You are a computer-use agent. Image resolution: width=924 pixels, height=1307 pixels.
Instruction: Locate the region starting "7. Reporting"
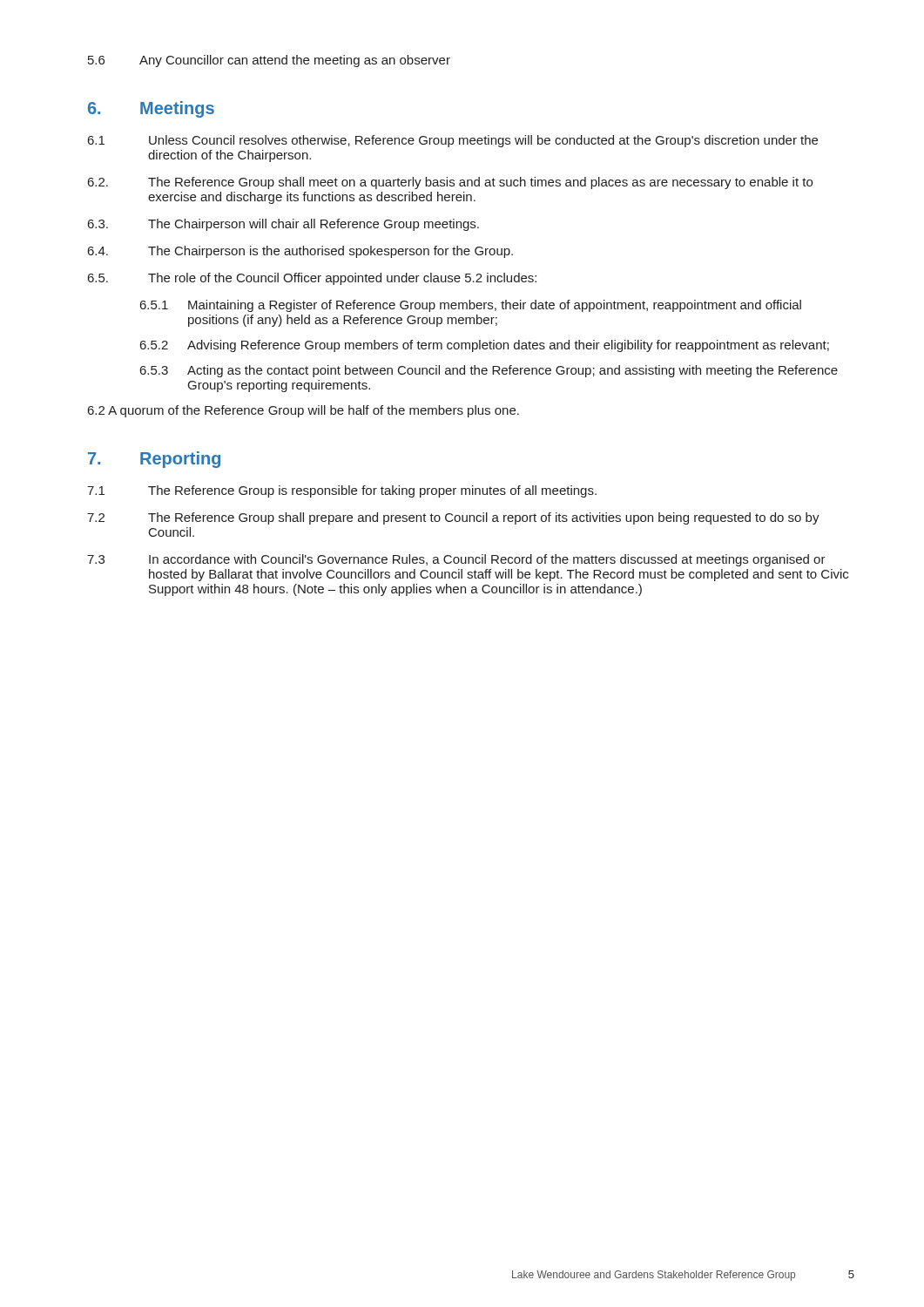click(x=154, y=459)
